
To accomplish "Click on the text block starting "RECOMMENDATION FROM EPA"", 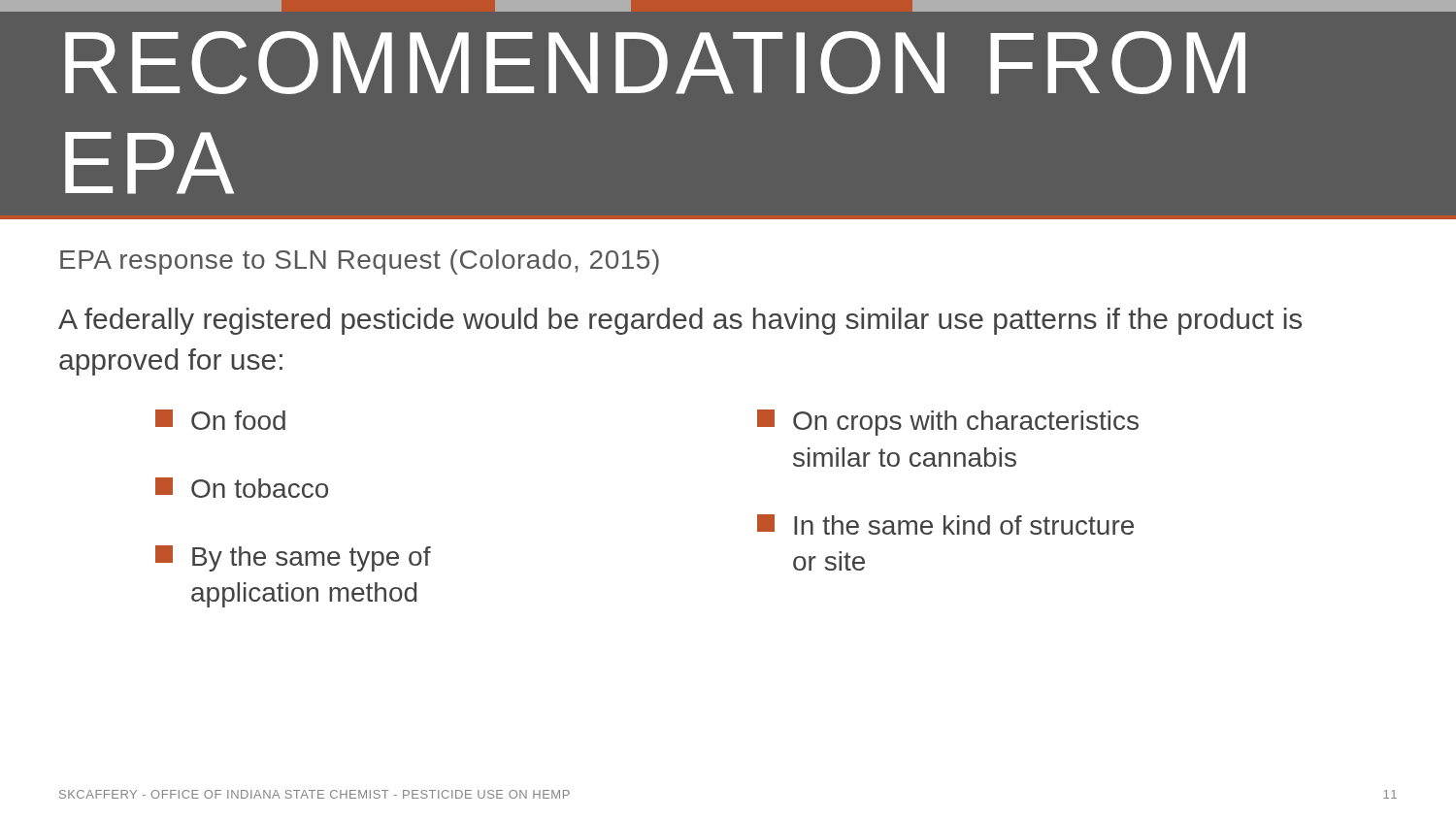I will pos(757,114).
